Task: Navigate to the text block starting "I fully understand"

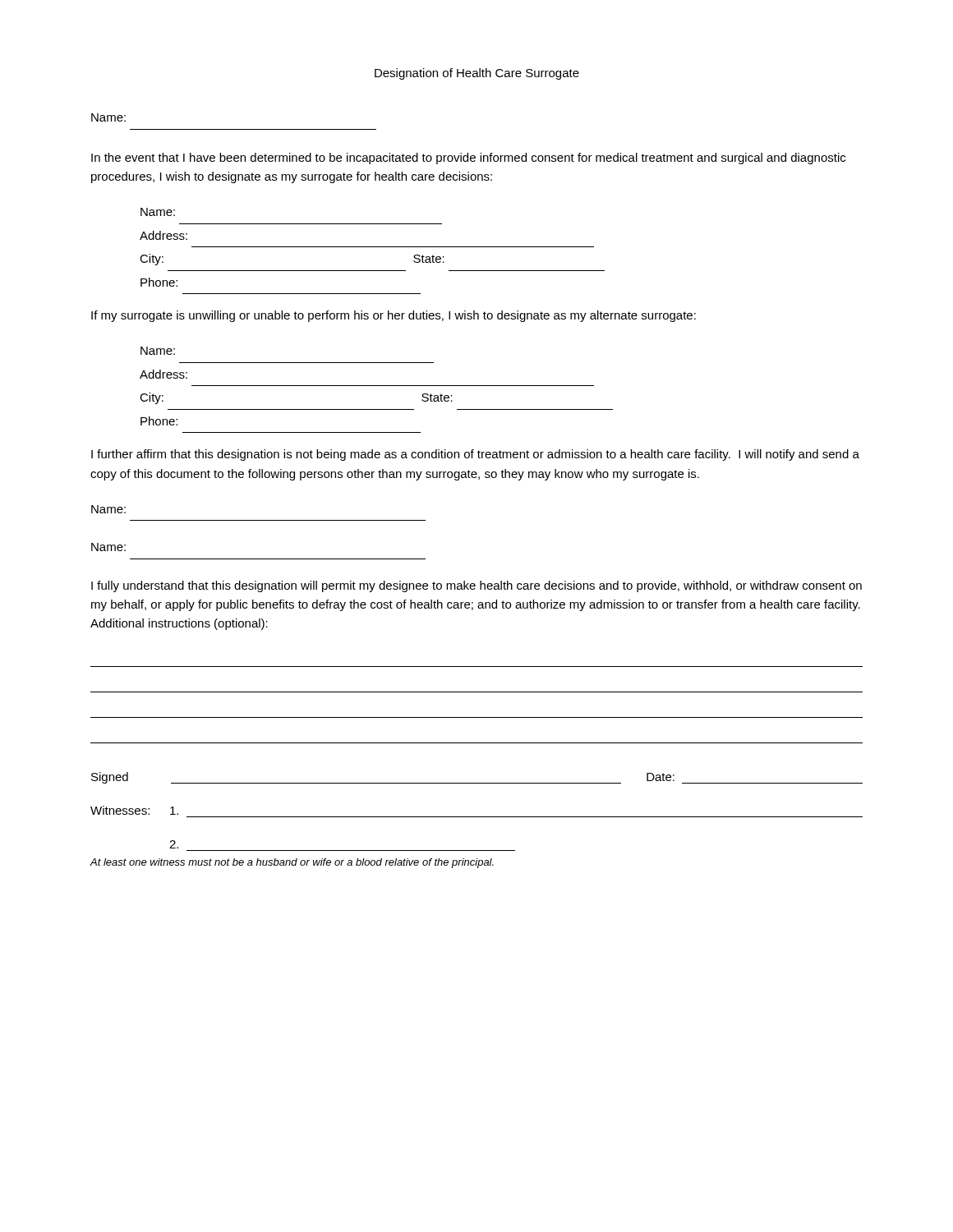Action: pyautogui.click(x=476, y=604)
